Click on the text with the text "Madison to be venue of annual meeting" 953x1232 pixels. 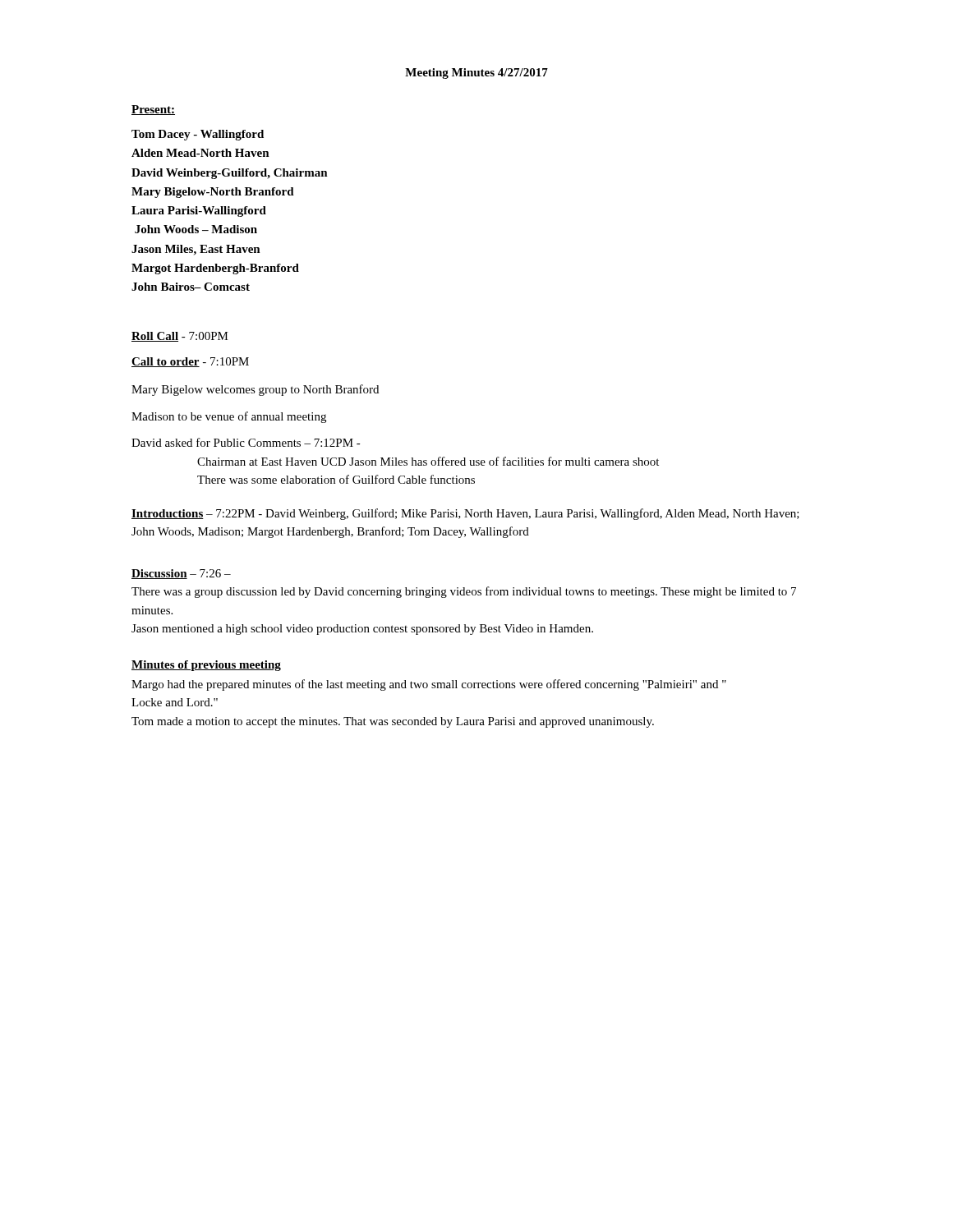click(229, 416)
